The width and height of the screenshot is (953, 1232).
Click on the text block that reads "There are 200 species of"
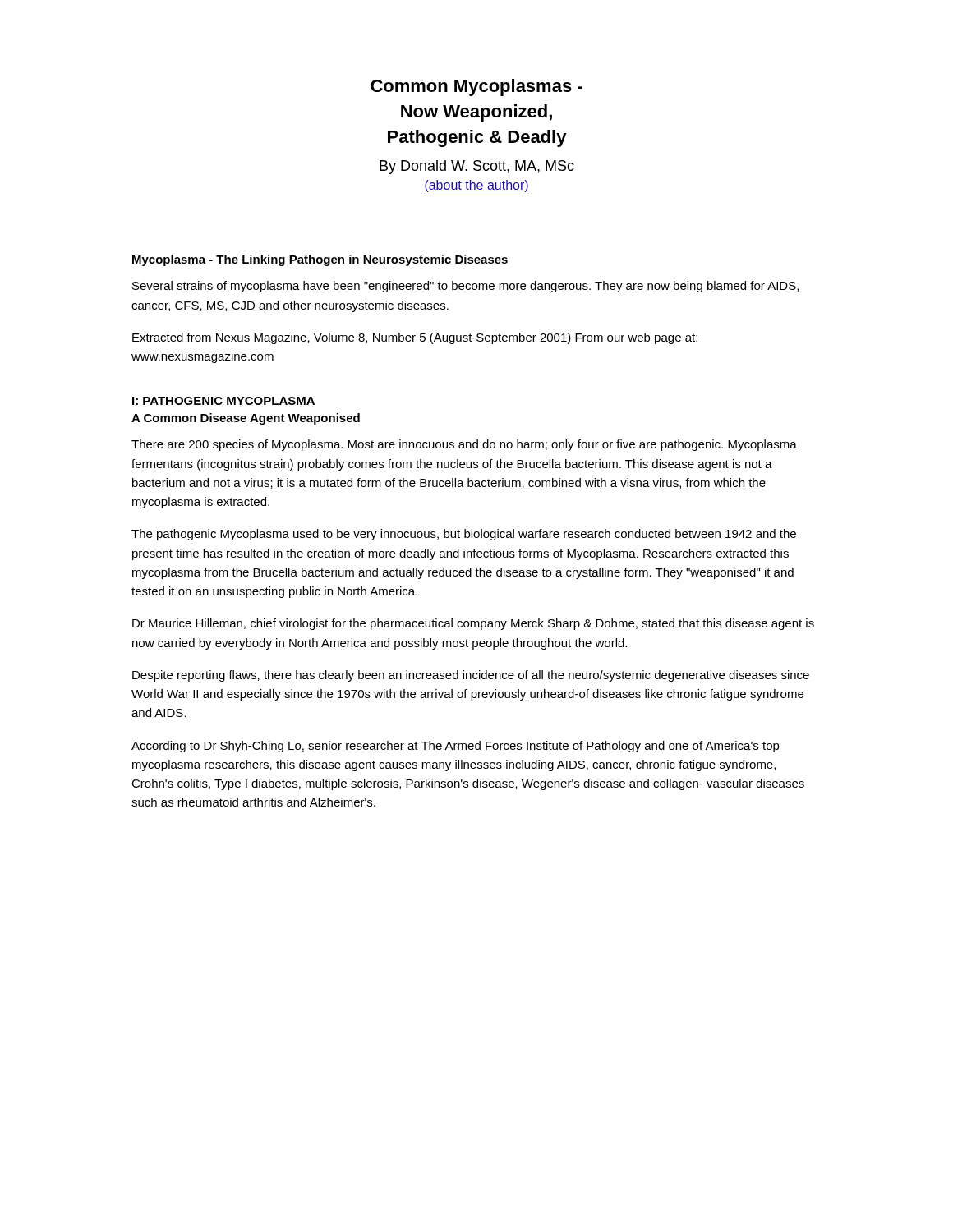(464, 473)
